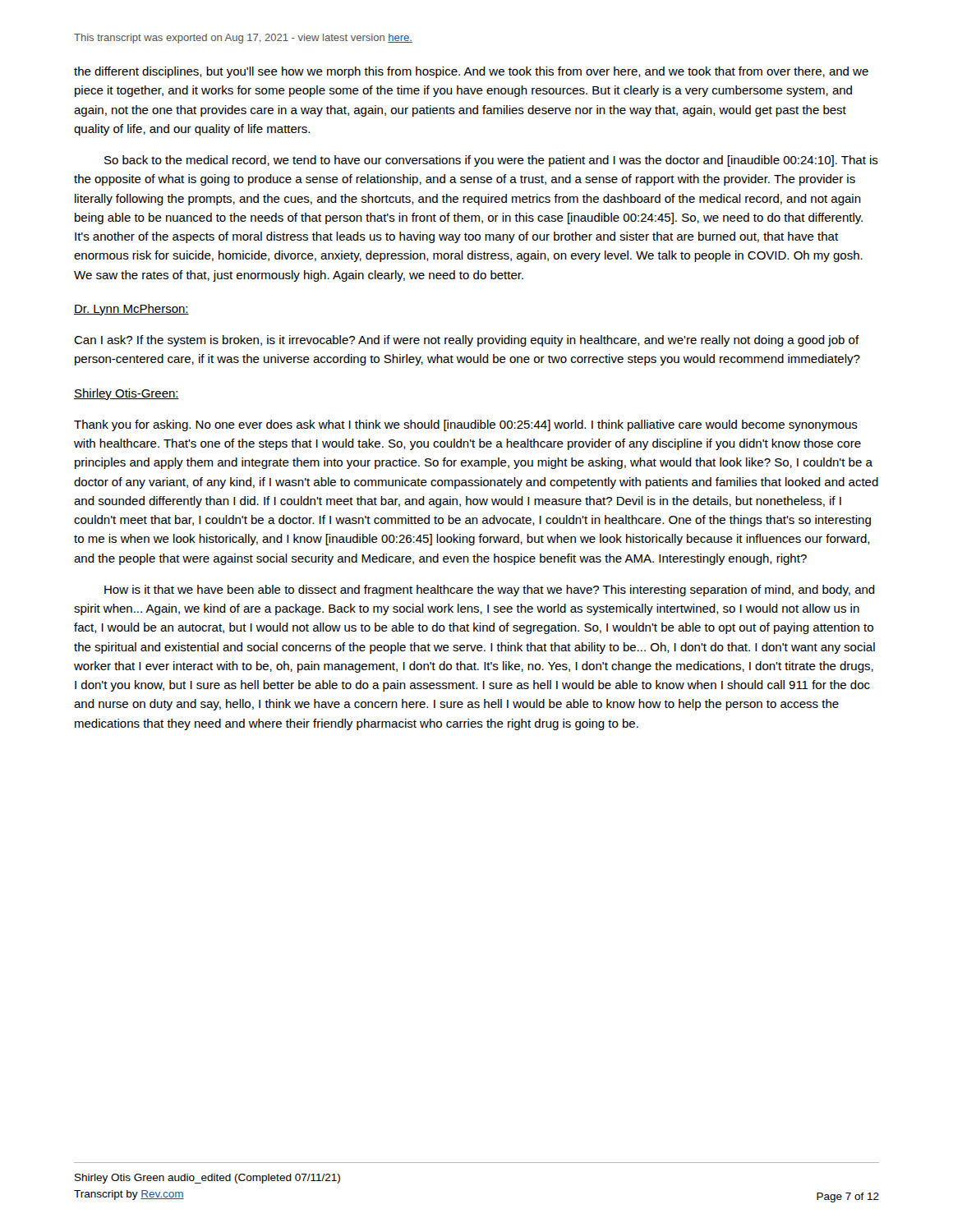Find the block on this page that starts "Can I ask?"

pyautogui.click(x=476, y=349)
